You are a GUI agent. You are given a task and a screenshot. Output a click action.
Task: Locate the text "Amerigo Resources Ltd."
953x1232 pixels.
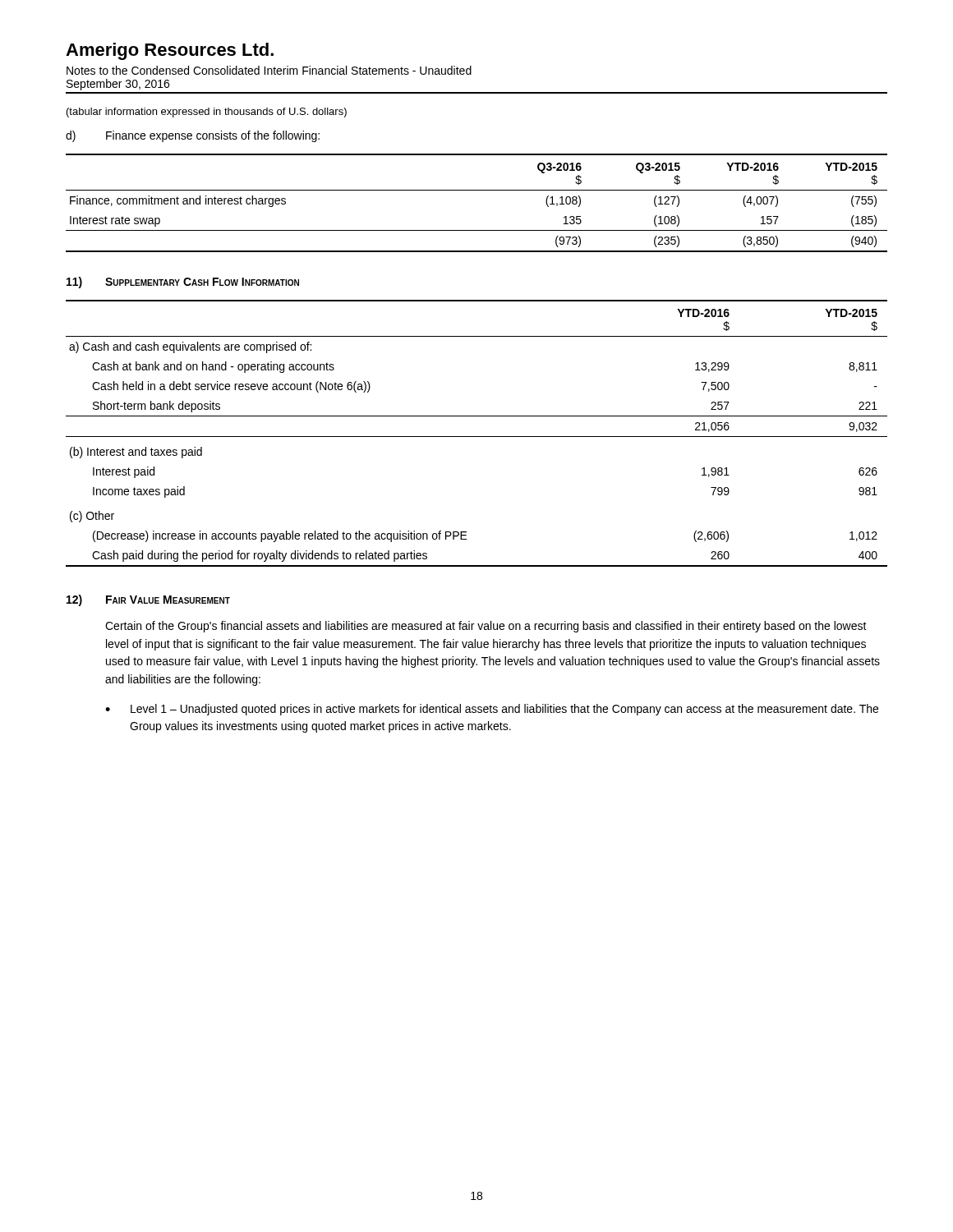(x=170, y=50)
